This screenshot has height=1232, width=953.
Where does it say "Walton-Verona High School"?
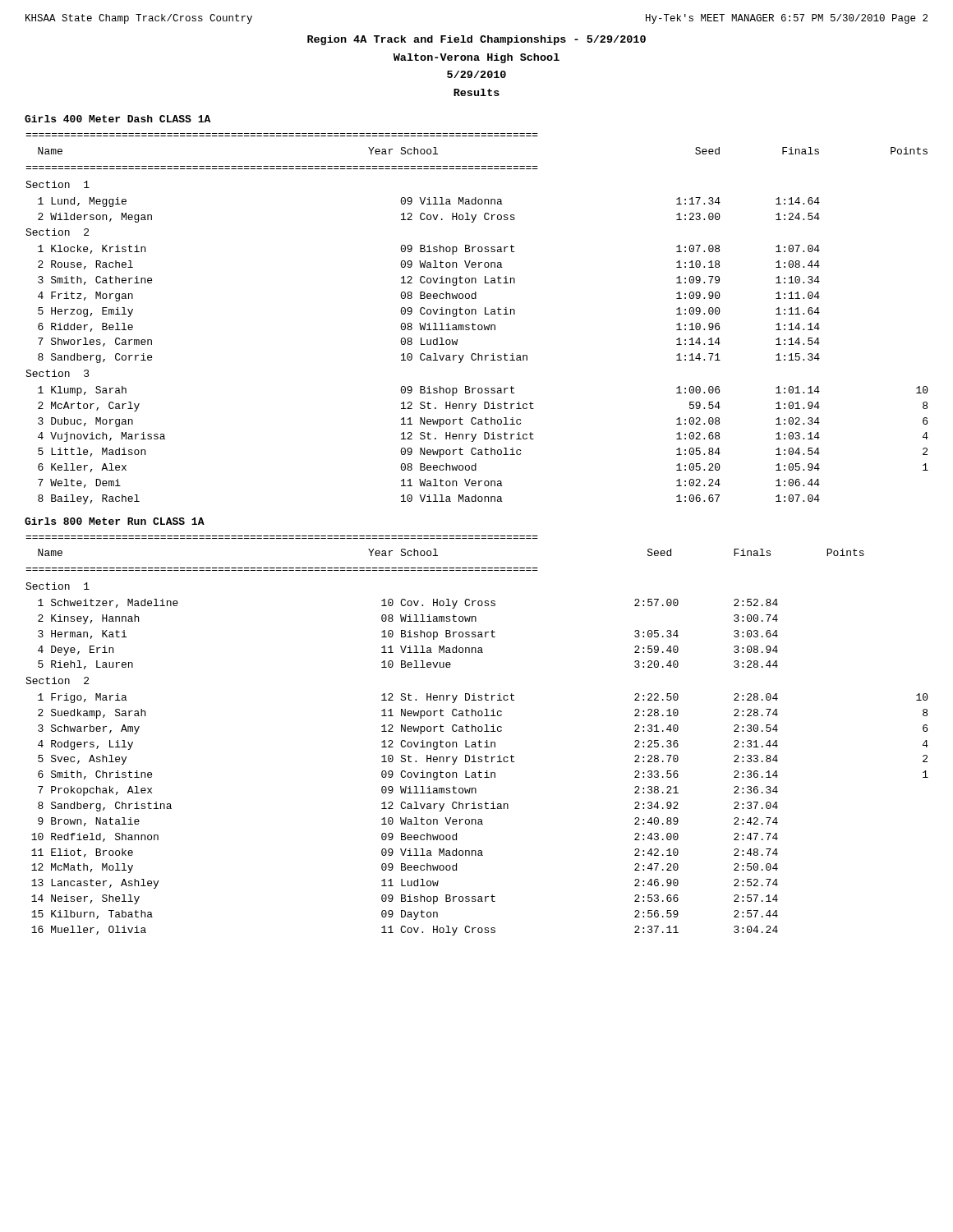(476, 58)
